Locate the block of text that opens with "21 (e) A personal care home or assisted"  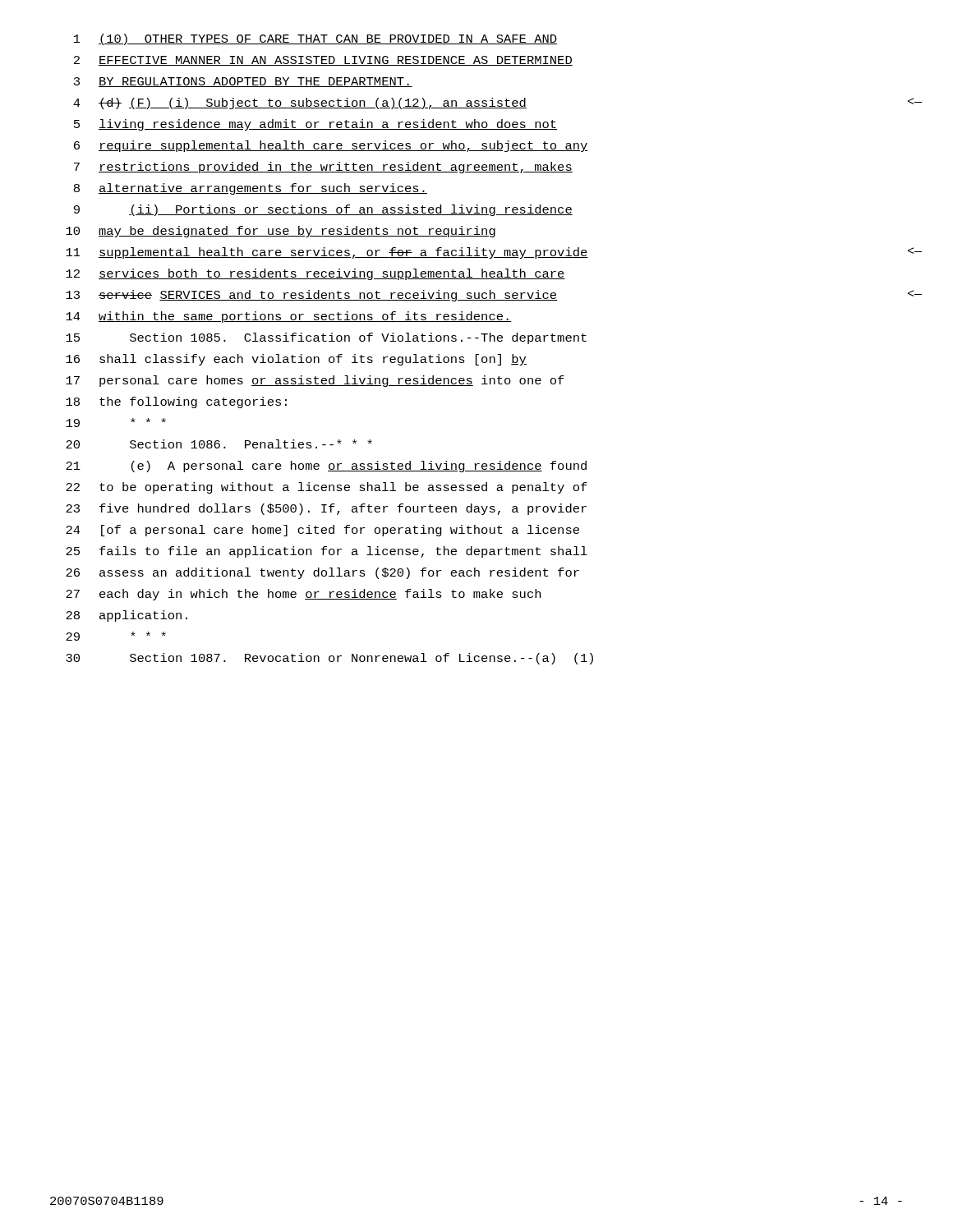(x=476, y=467)
